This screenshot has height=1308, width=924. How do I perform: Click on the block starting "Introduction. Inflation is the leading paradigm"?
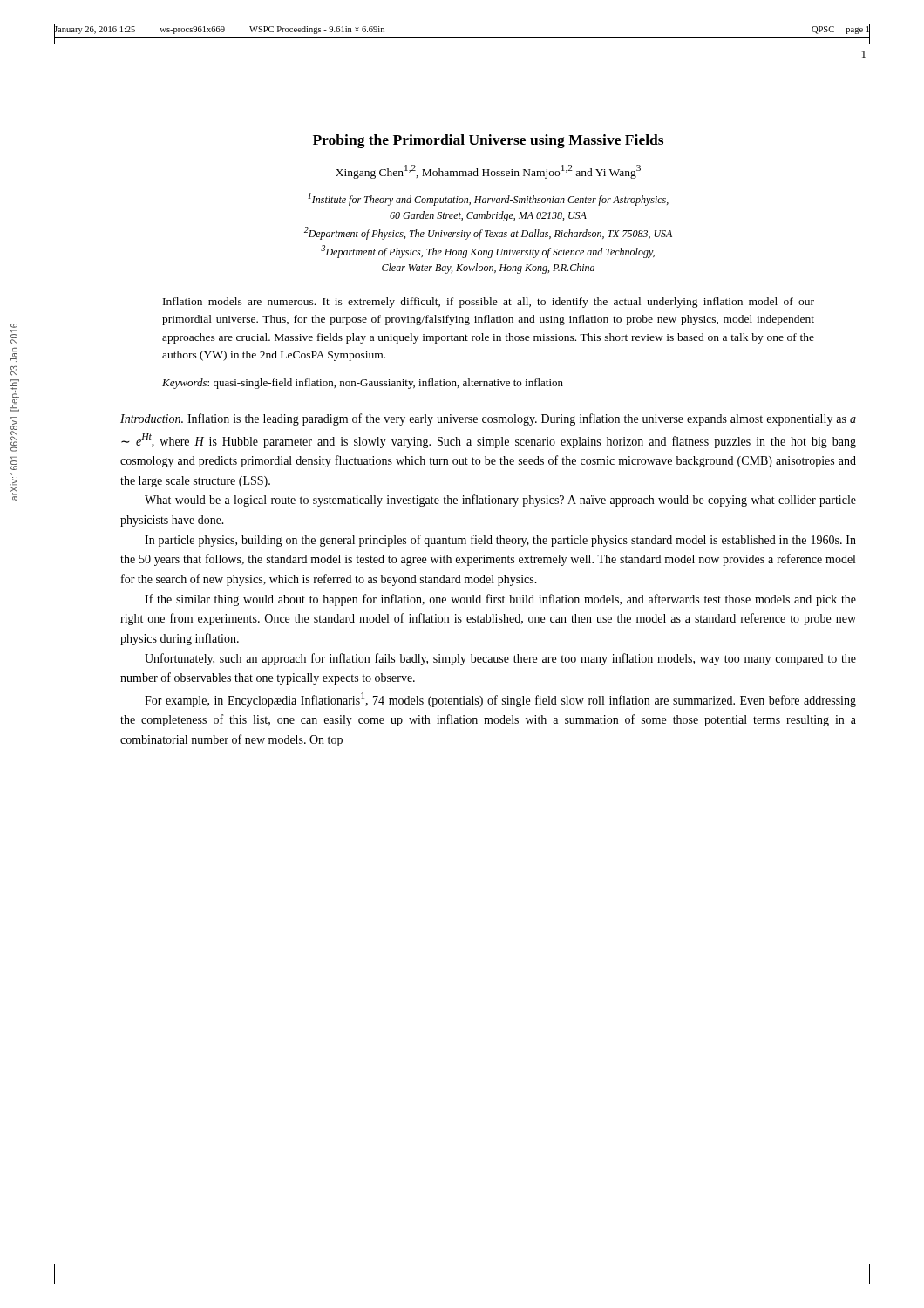click(488, 450)
